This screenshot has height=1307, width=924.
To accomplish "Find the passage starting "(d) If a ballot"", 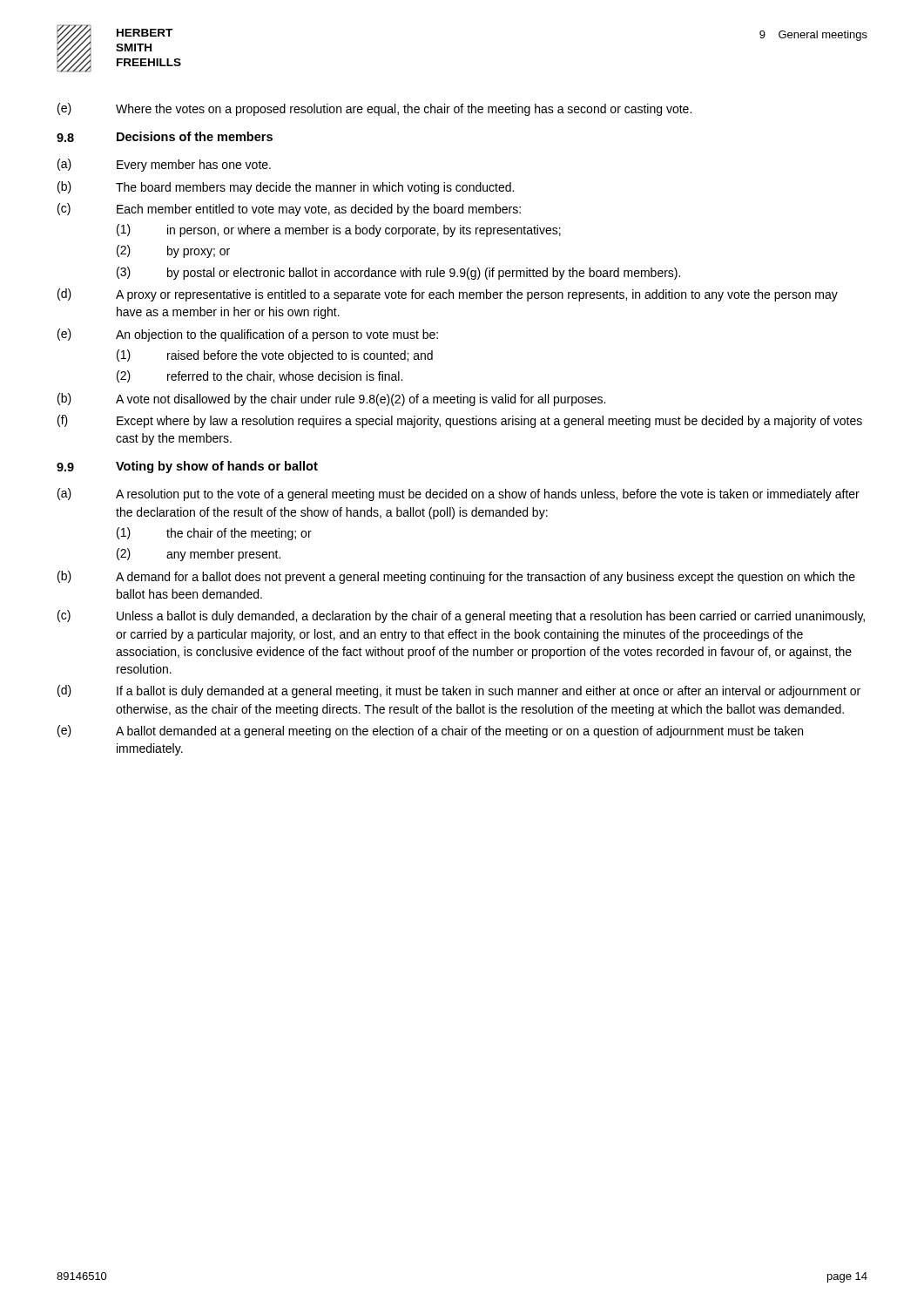I will [462, 700].
